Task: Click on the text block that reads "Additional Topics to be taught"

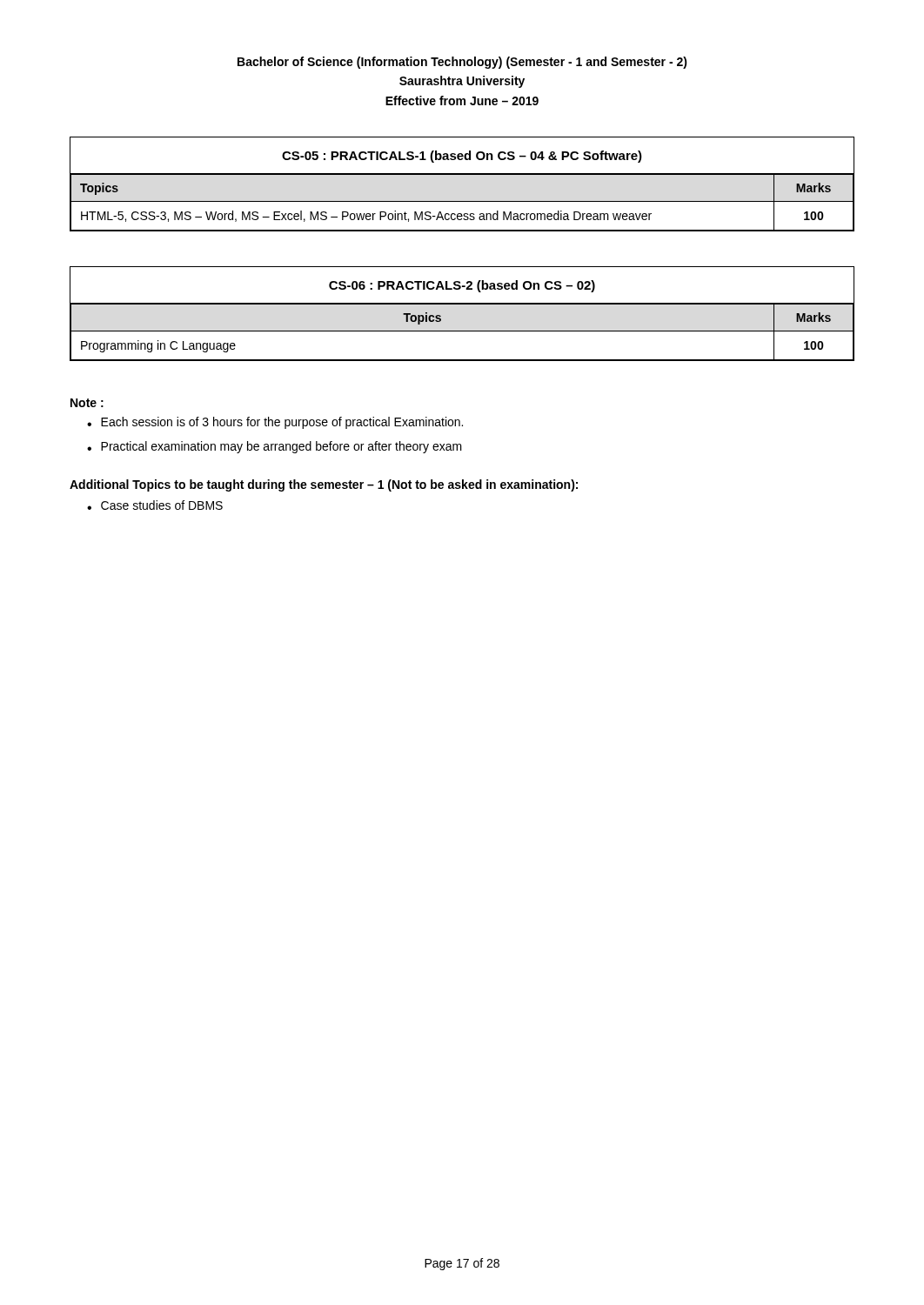Action: [324, 485]
